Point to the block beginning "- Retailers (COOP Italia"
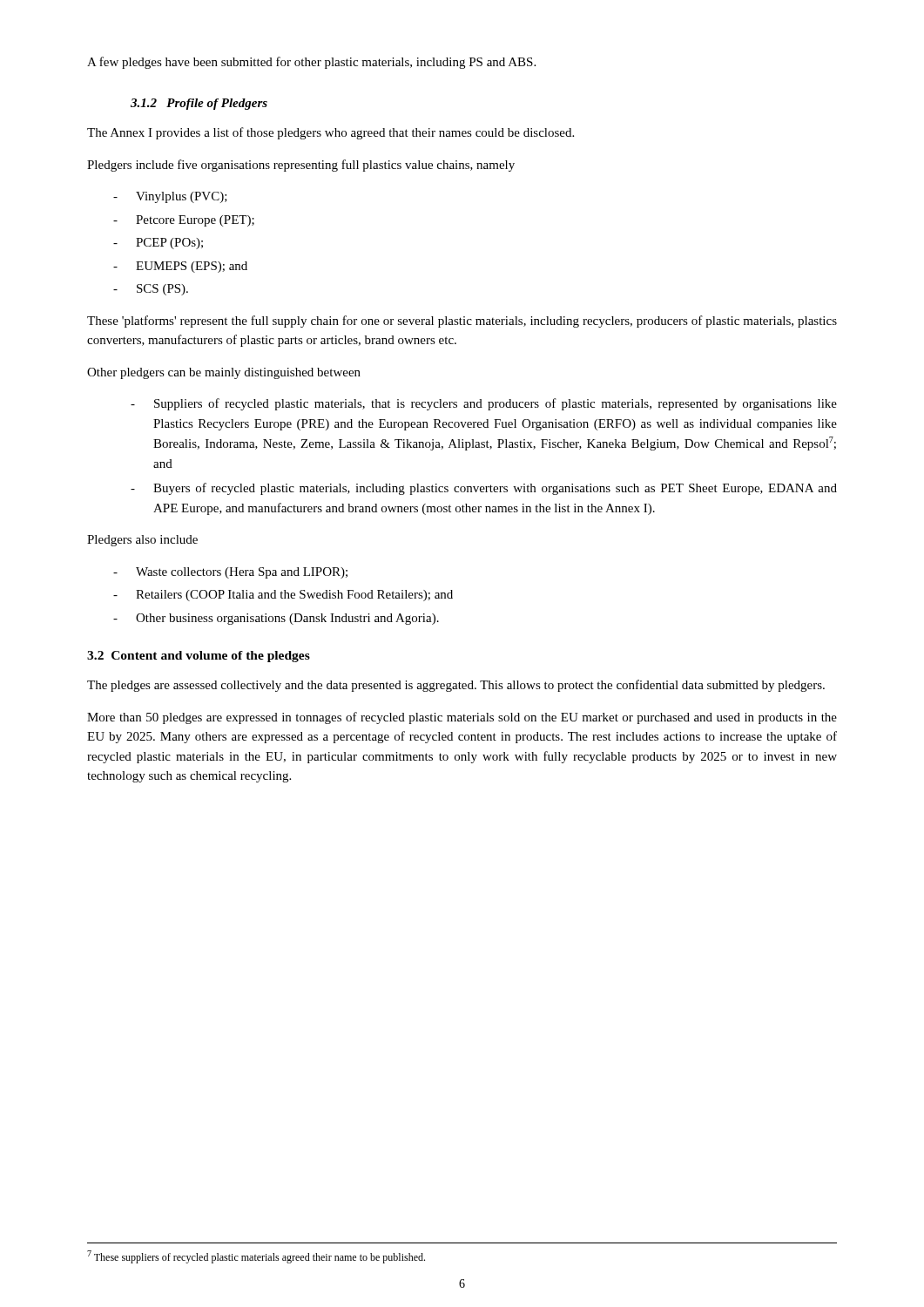924x1307 pixels. click(x=283, y=596)
